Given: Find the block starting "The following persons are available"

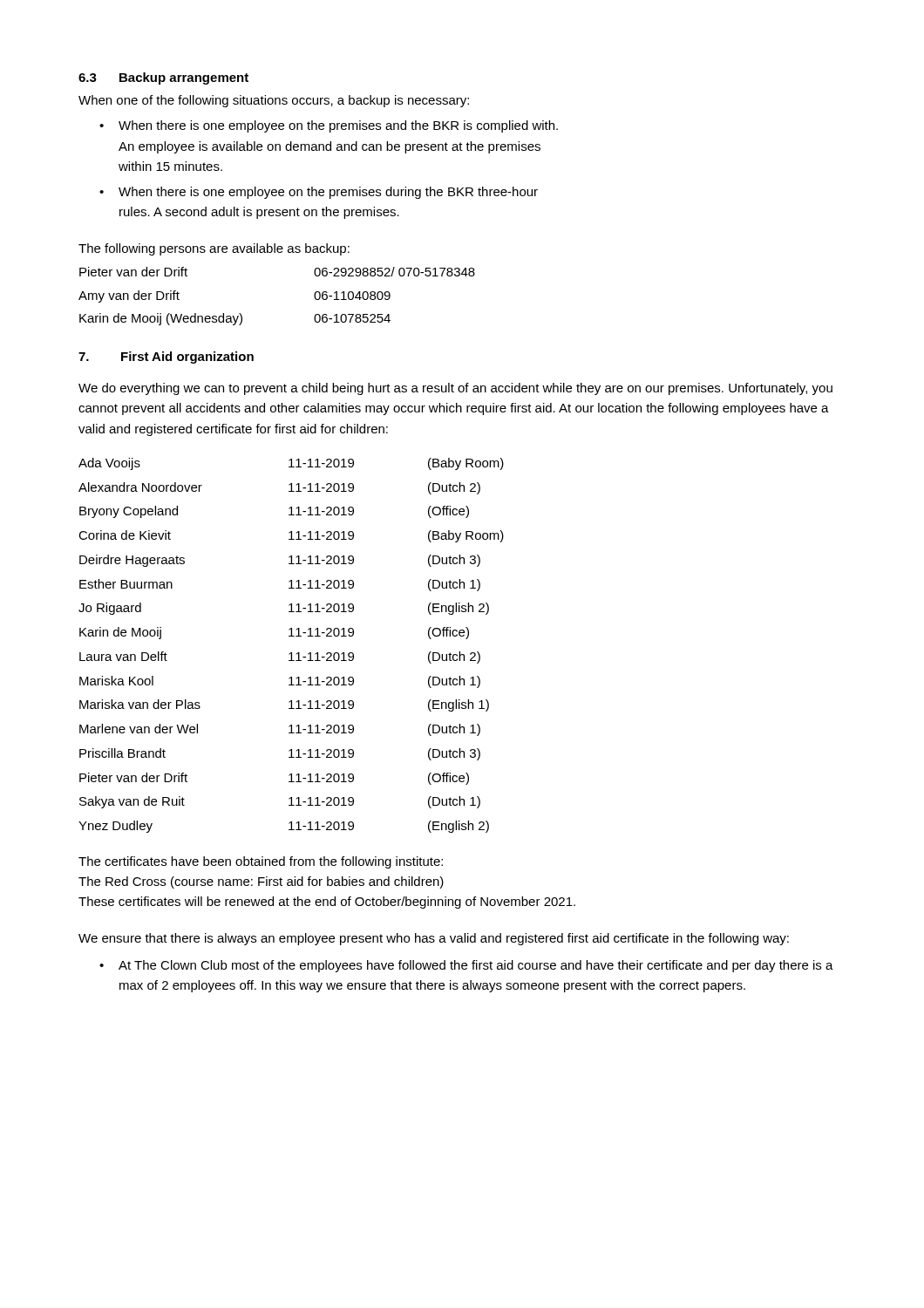Looking at the screenshot, I should click(214, 248).
